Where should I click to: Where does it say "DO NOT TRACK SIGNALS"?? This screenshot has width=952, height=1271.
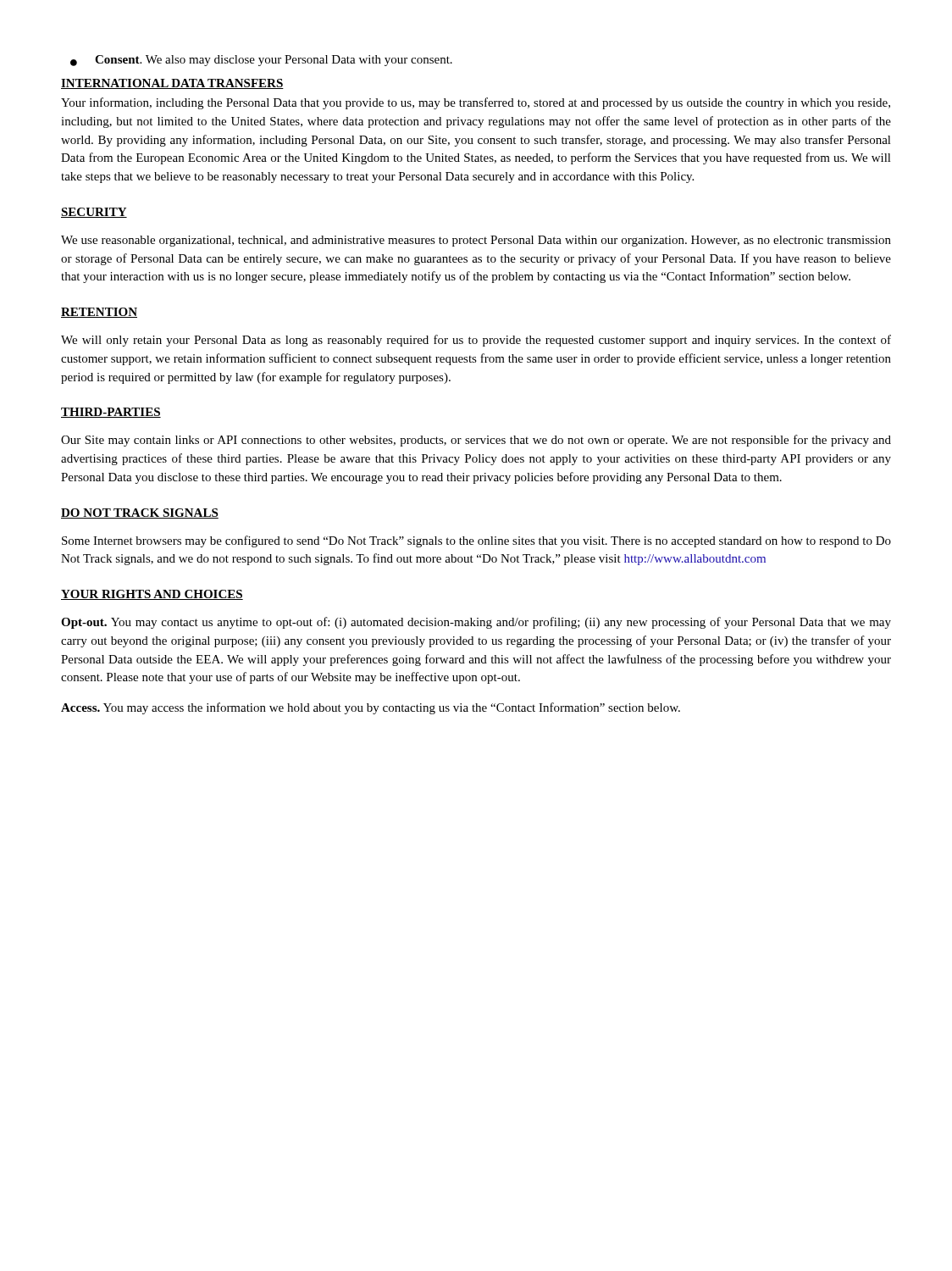click(x=140, y=512)
